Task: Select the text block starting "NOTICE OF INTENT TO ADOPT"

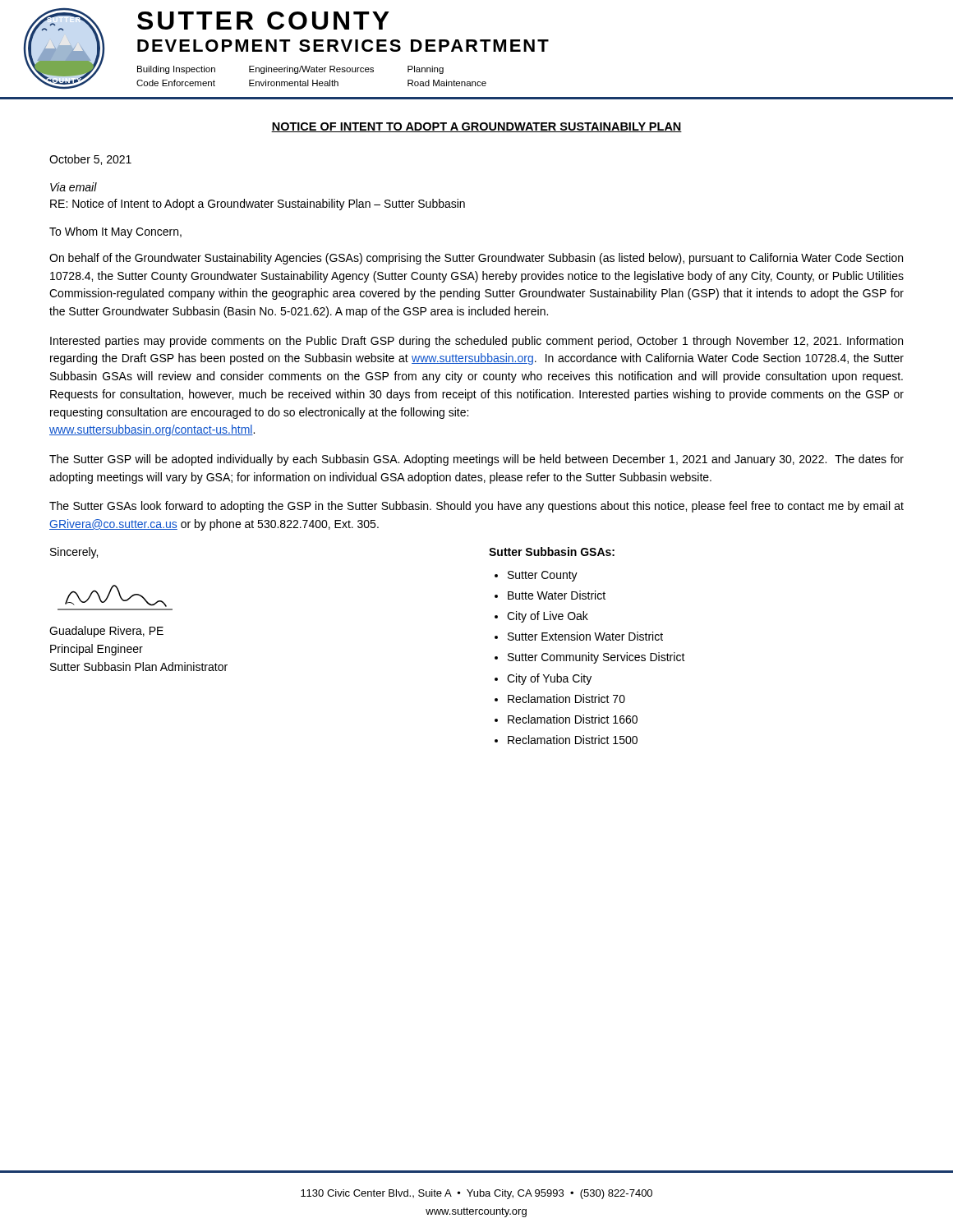Action: [476, 126]
